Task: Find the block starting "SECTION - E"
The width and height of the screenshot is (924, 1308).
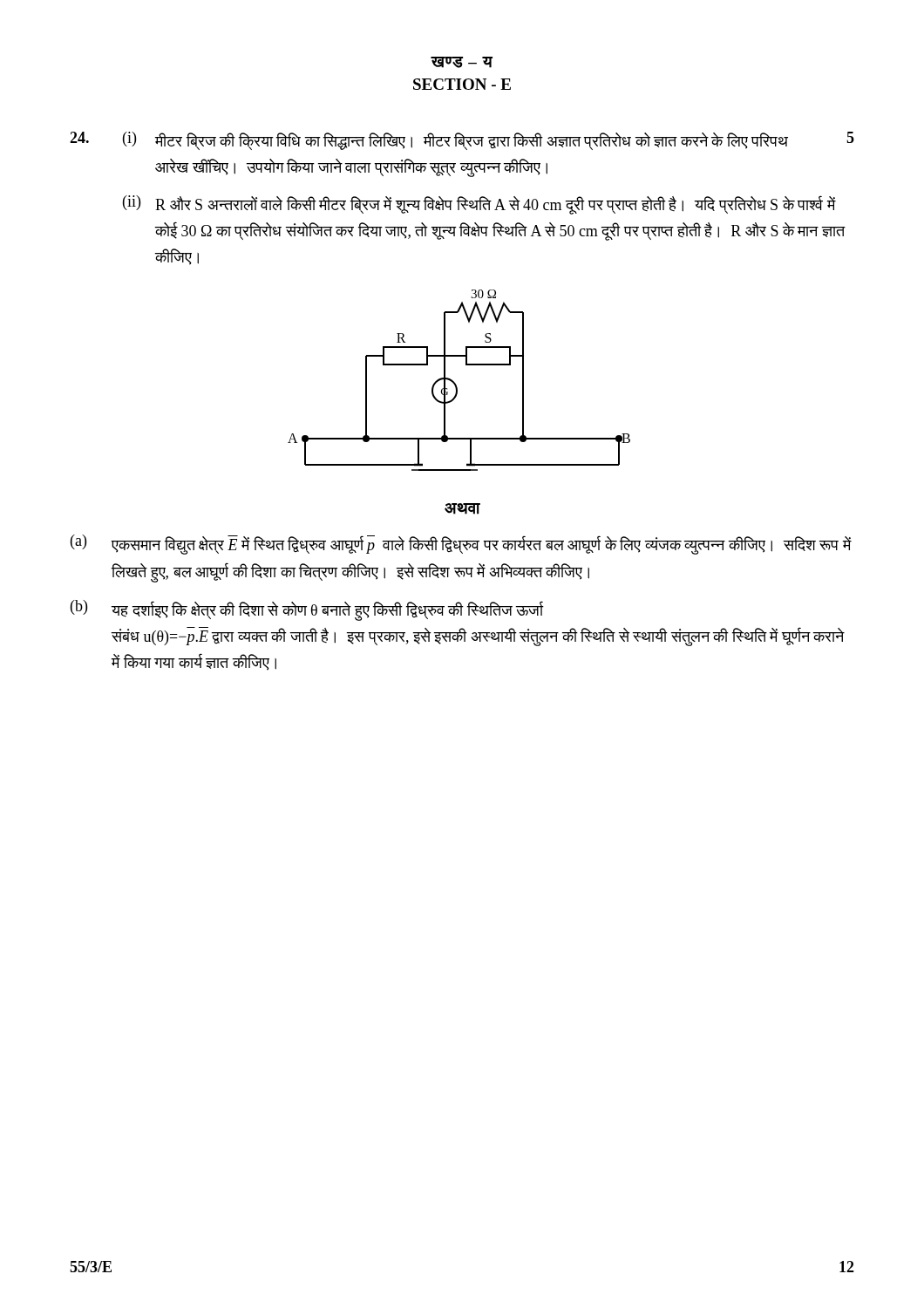Action: tap(462, 84)
